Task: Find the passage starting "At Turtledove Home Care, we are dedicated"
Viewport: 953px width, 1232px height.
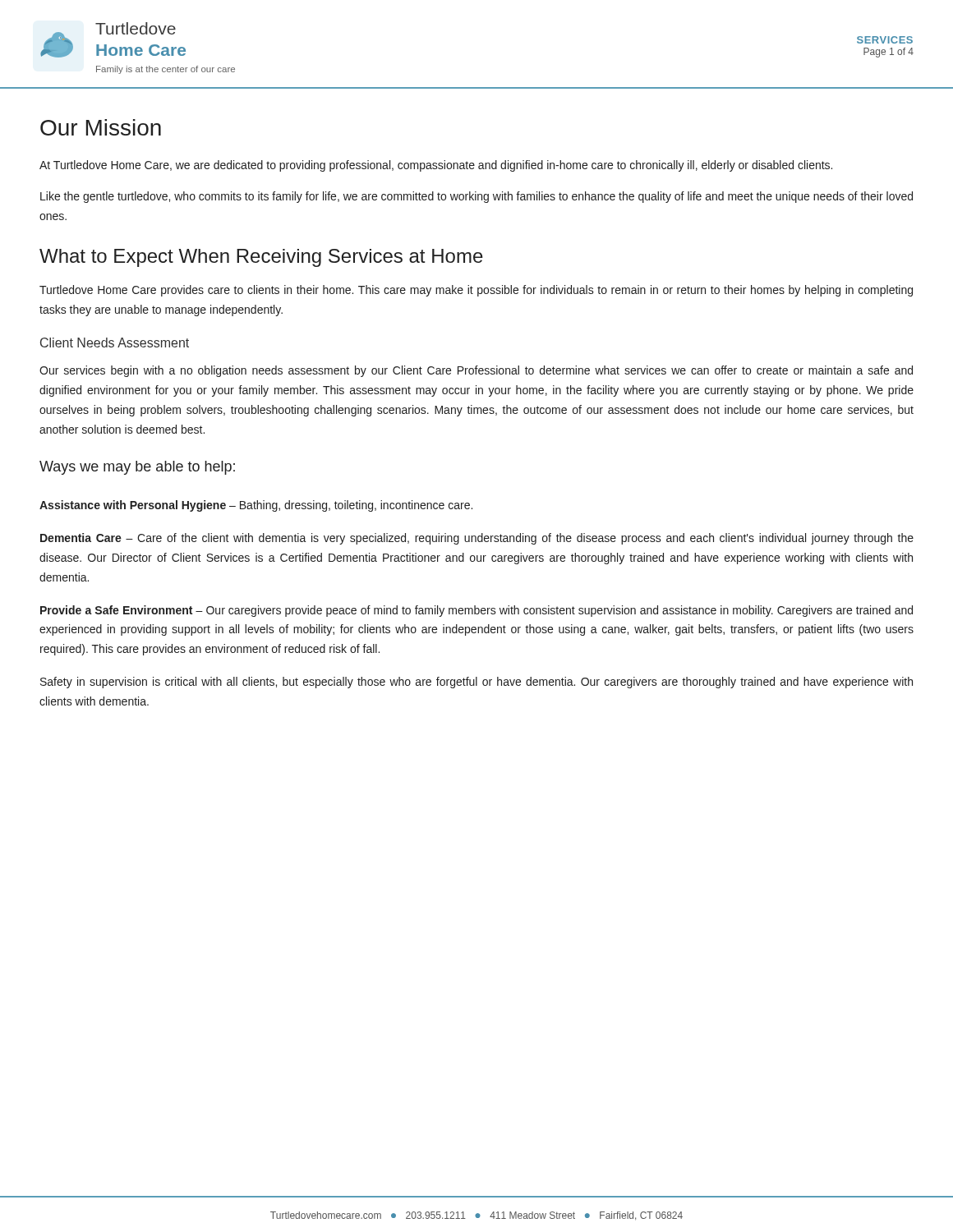Action: [x=436, y=165]
